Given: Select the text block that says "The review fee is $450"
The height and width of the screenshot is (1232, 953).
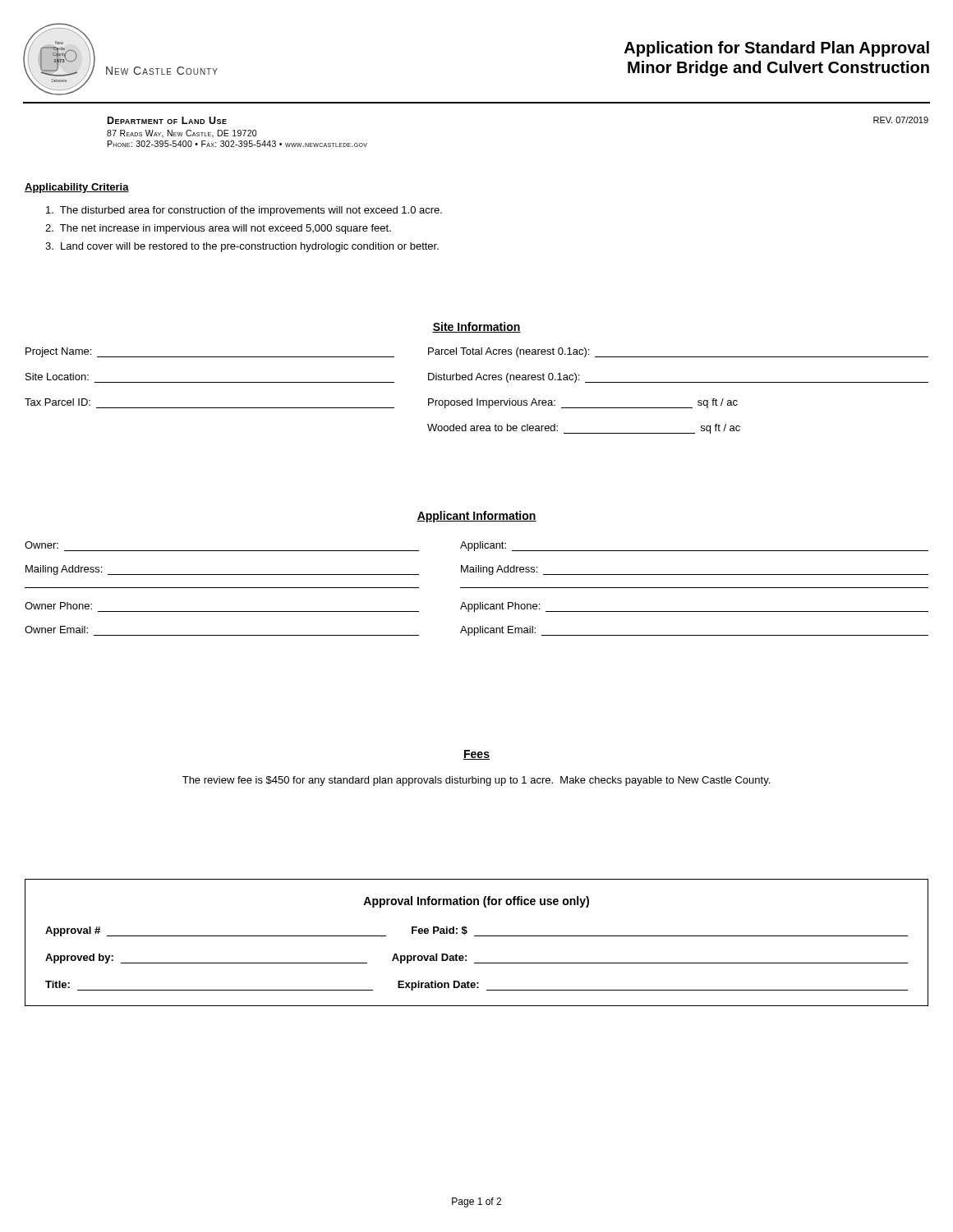Looking at the screenshot, I should tap(476, 780).
